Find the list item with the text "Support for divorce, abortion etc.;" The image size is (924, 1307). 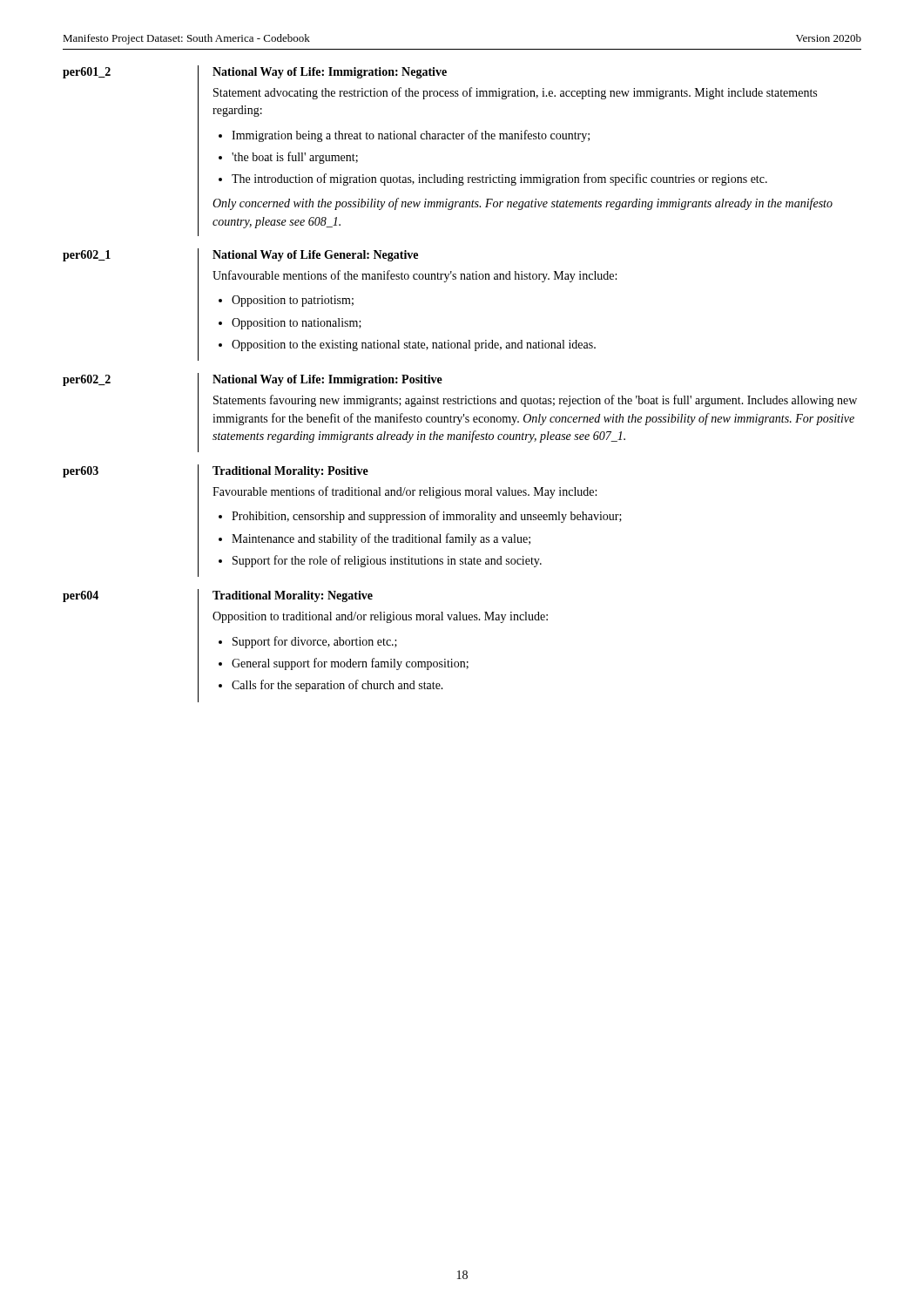(315, 641)
